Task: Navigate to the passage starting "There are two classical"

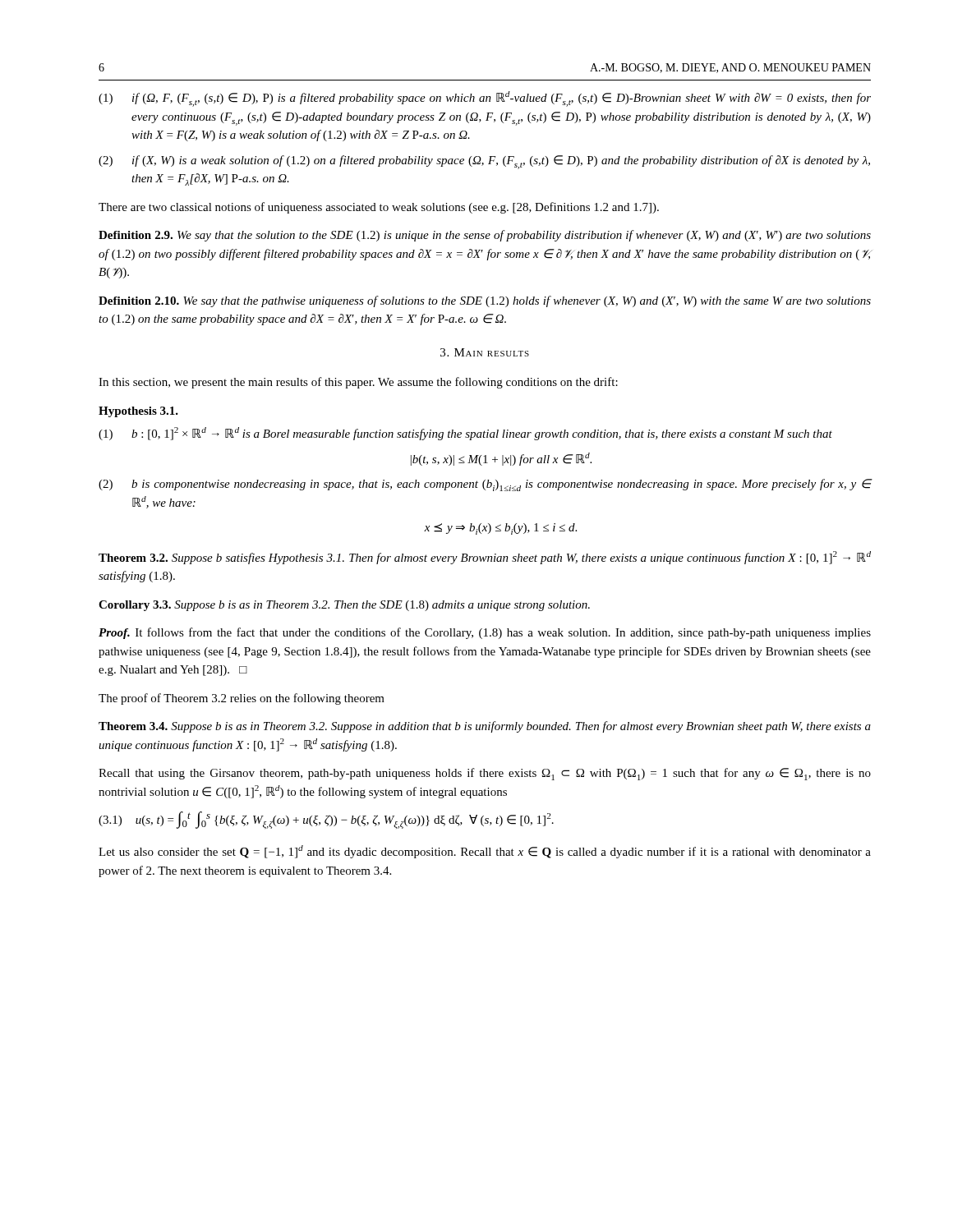Action: click(x=379, y=207)
